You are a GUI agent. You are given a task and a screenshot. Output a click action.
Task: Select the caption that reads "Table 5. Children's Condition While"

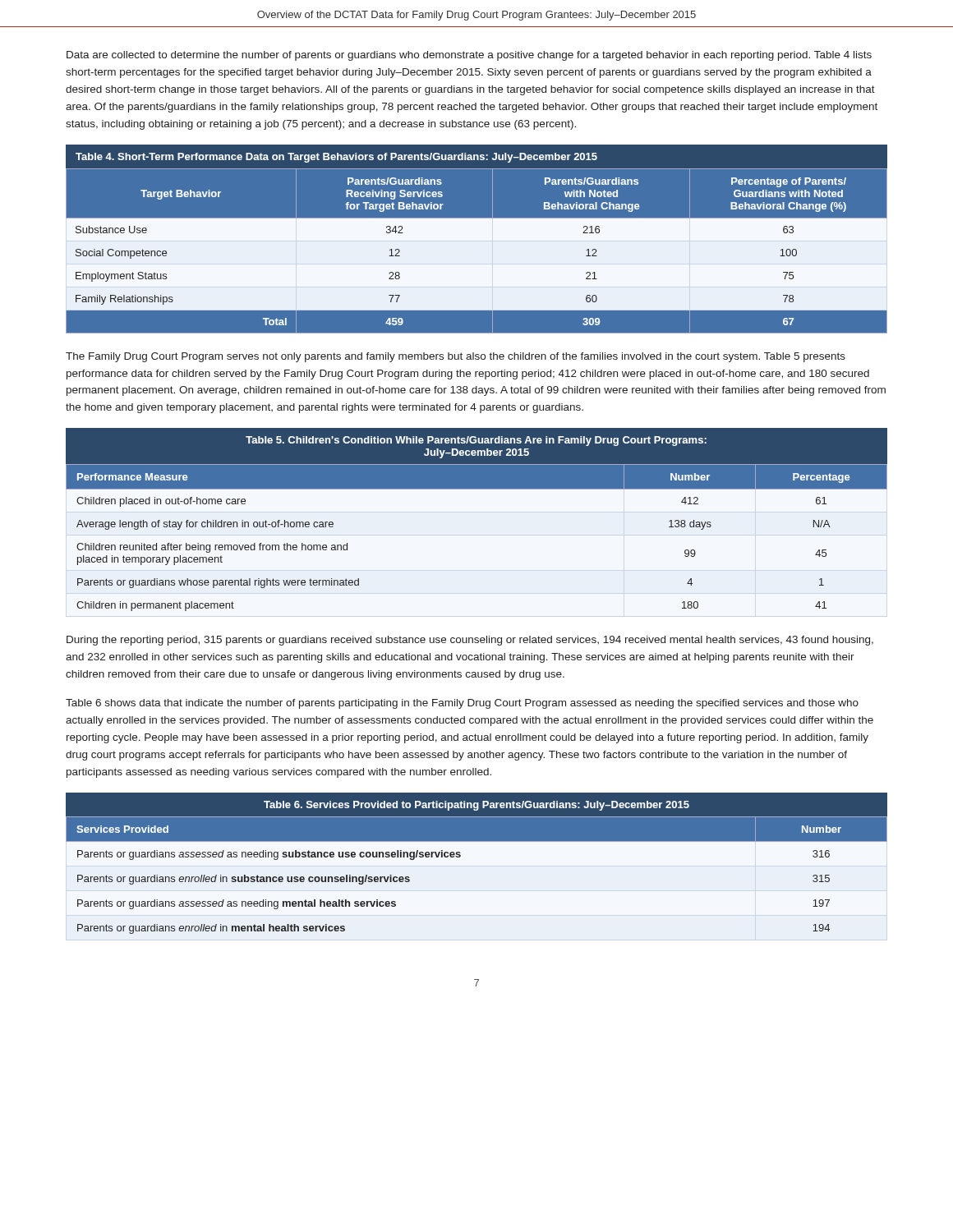[476, 446]
